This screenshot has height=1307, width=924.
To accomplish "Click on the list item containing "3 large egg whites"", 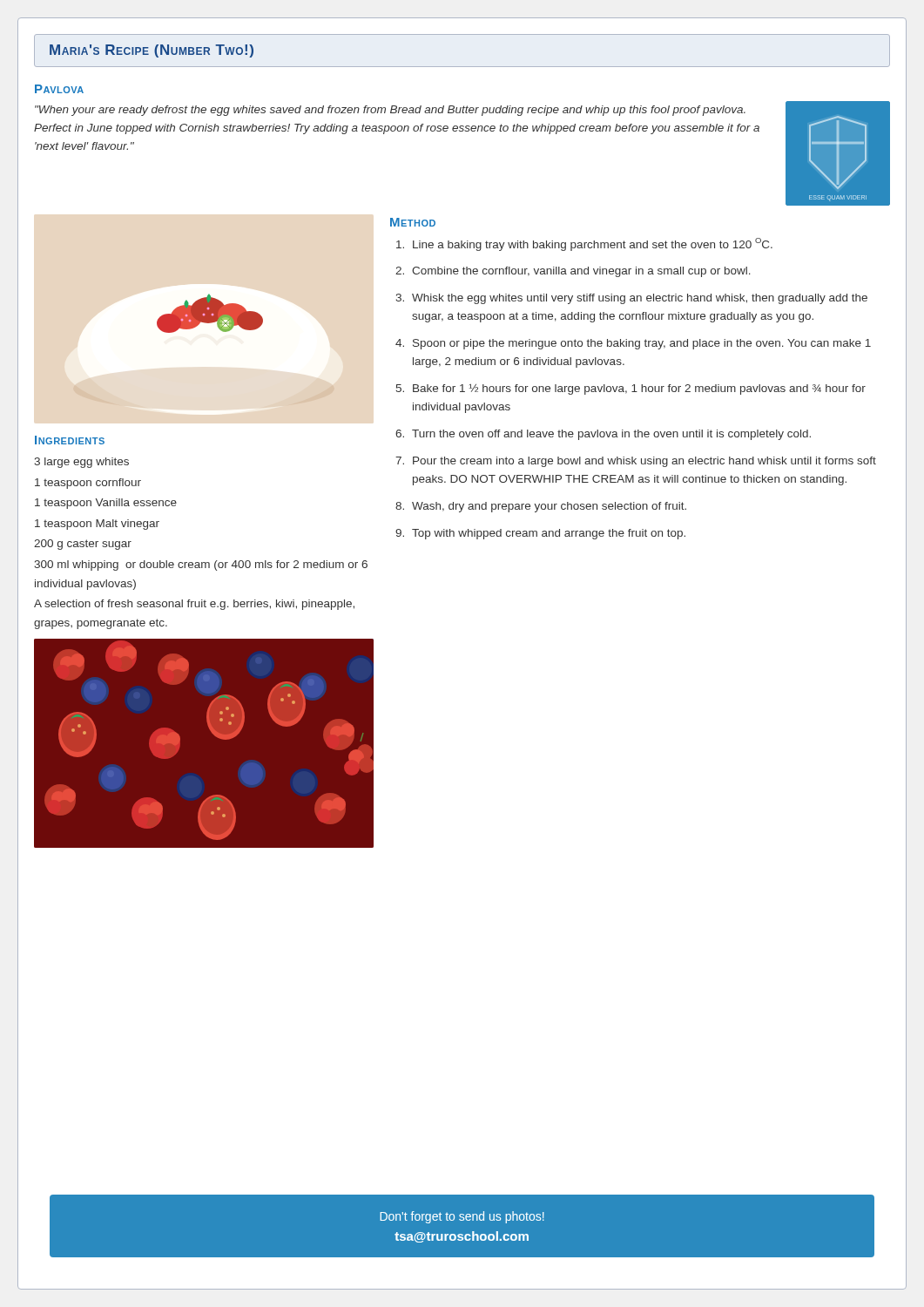I will click(x=82, y=461).
